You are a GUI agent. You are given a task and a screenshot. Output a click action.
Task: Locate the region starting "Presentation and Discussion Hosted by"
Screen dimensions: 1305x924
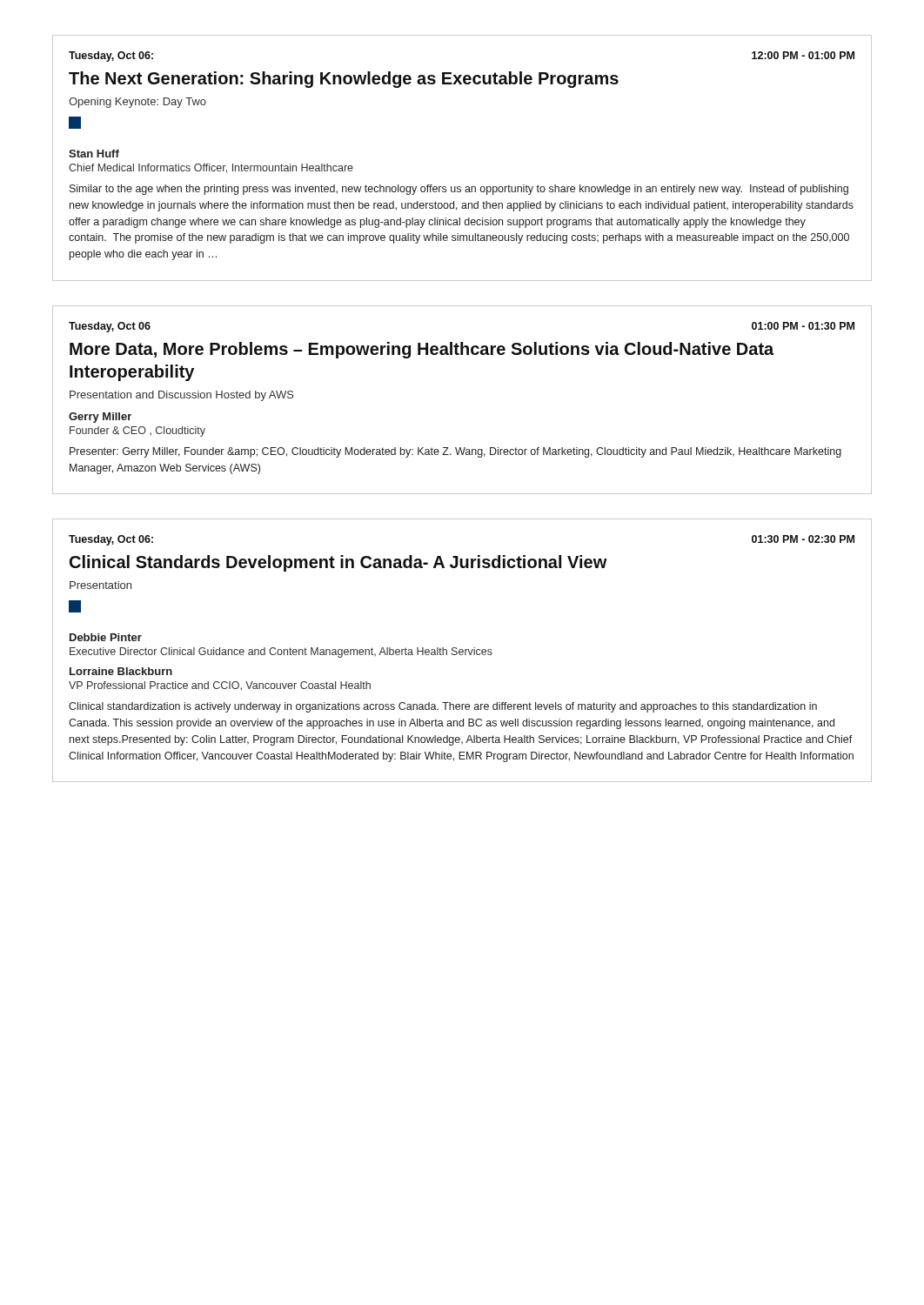[x=181, y=394]
